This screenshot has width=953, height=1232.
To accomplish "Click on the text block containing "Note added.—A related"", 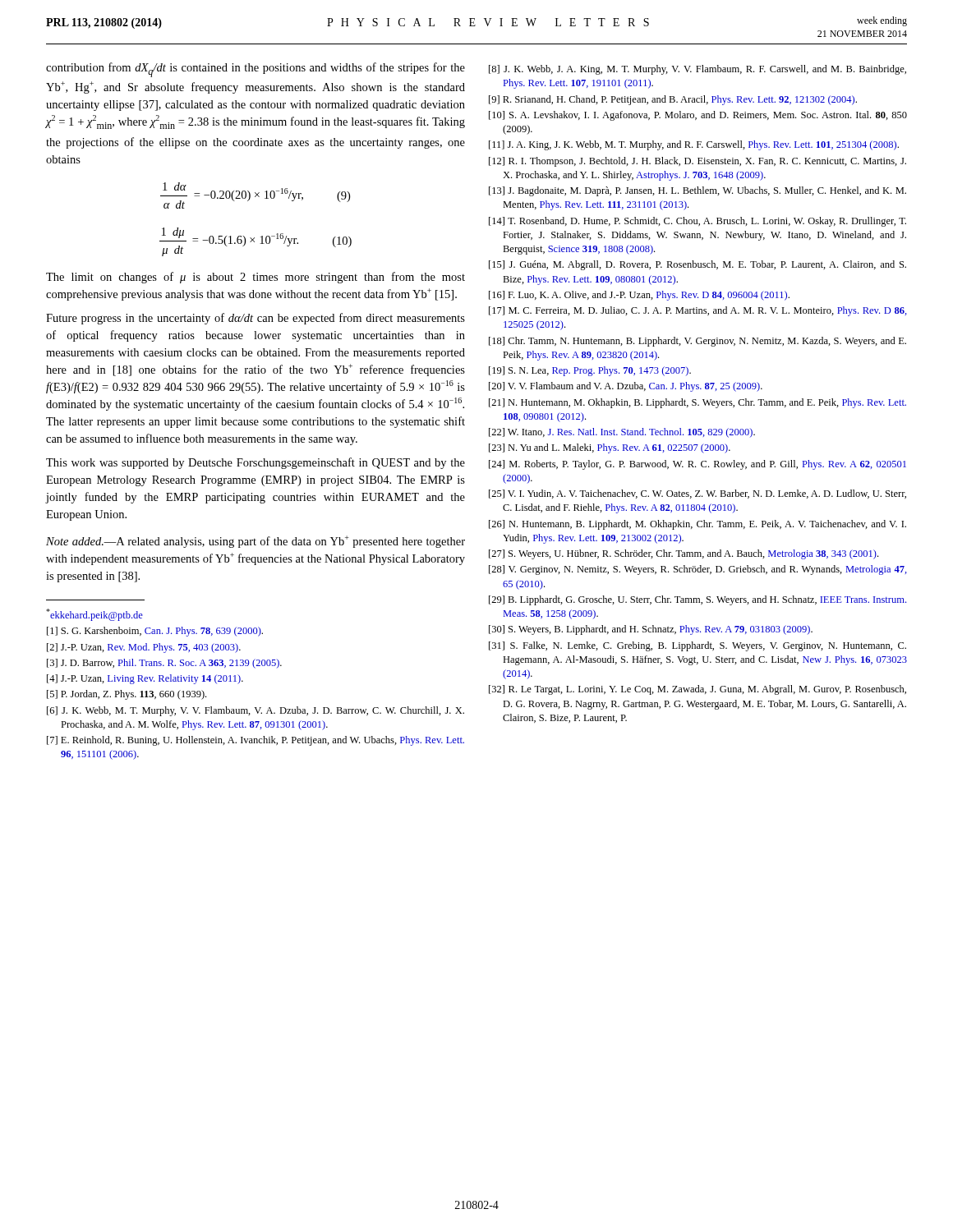I will (255, 559).
